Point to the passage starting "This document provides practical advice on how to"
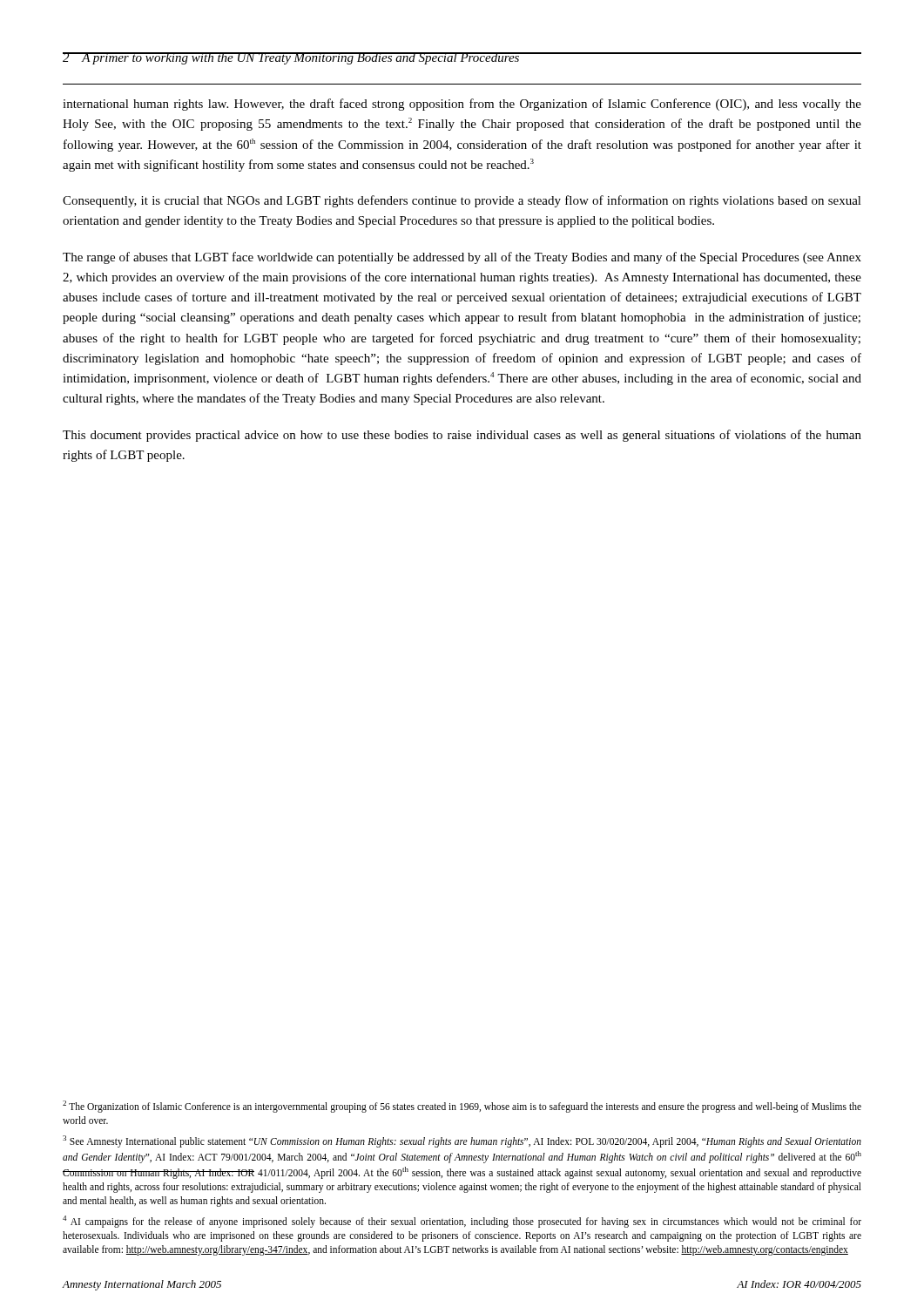 tap(462, 445)
